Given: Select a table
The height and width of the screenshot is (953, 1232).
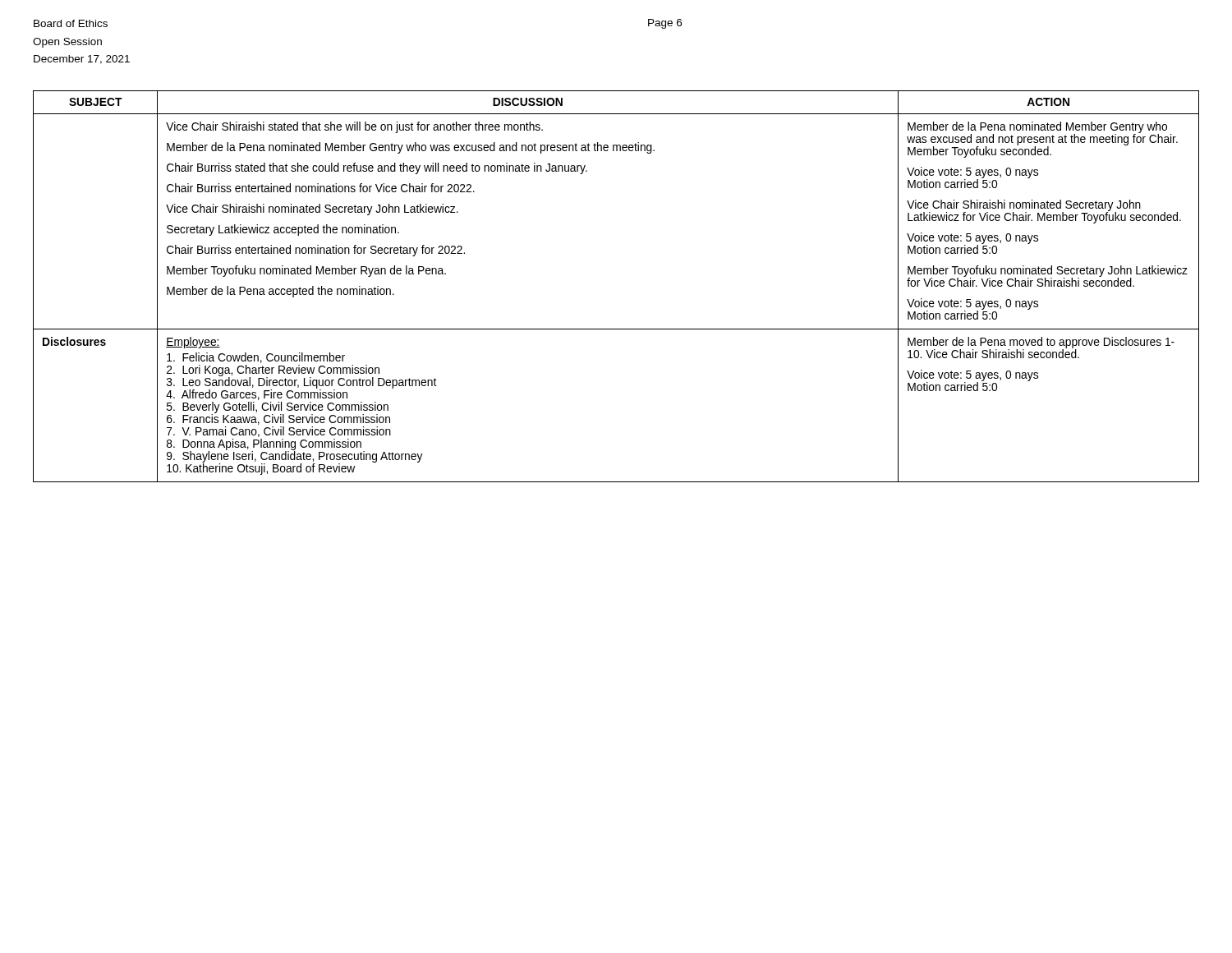Looking at the screenshot, I should (616, 513).
